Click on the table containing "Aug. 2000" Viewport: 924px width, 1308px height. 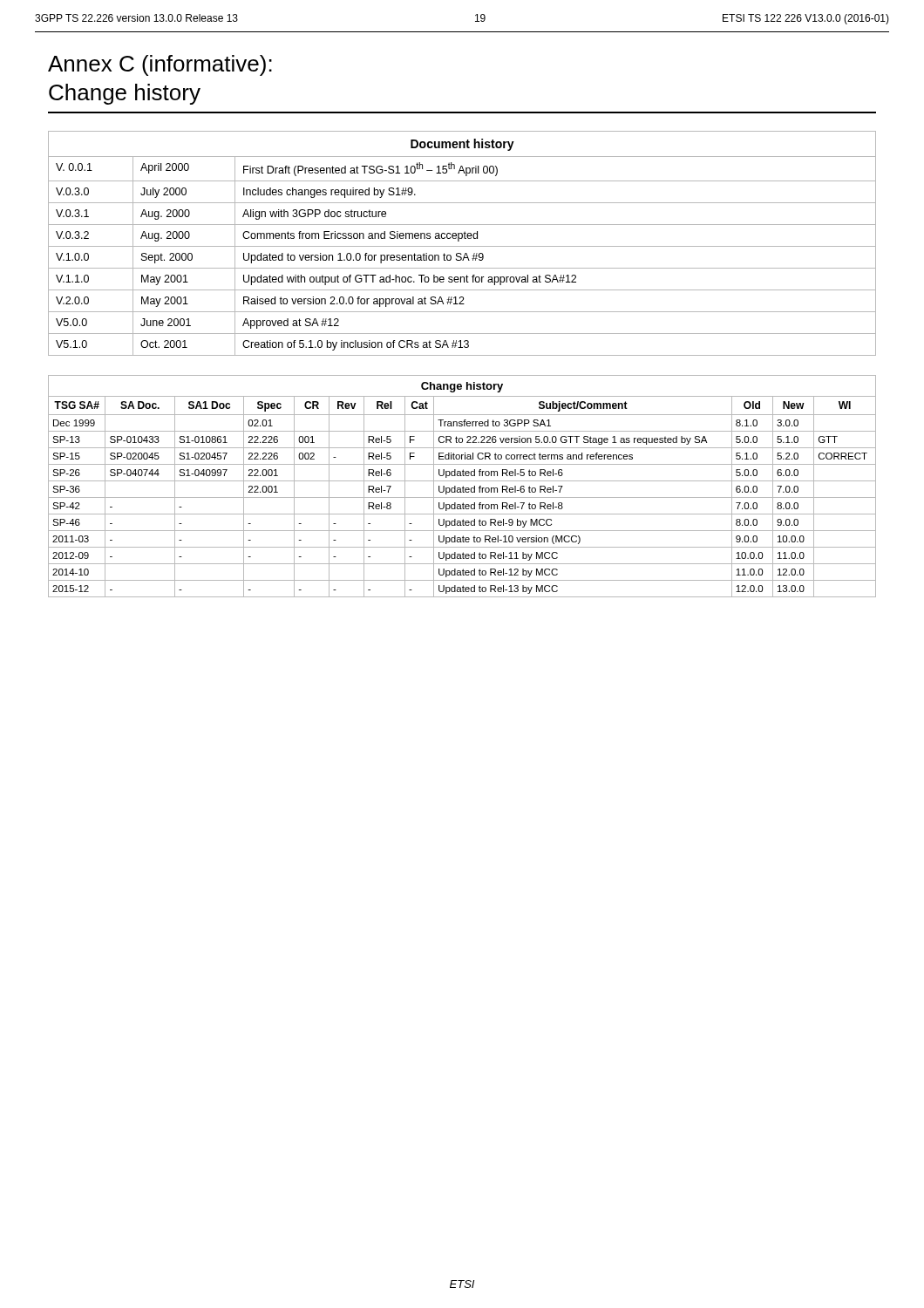(x=462, y=243)
